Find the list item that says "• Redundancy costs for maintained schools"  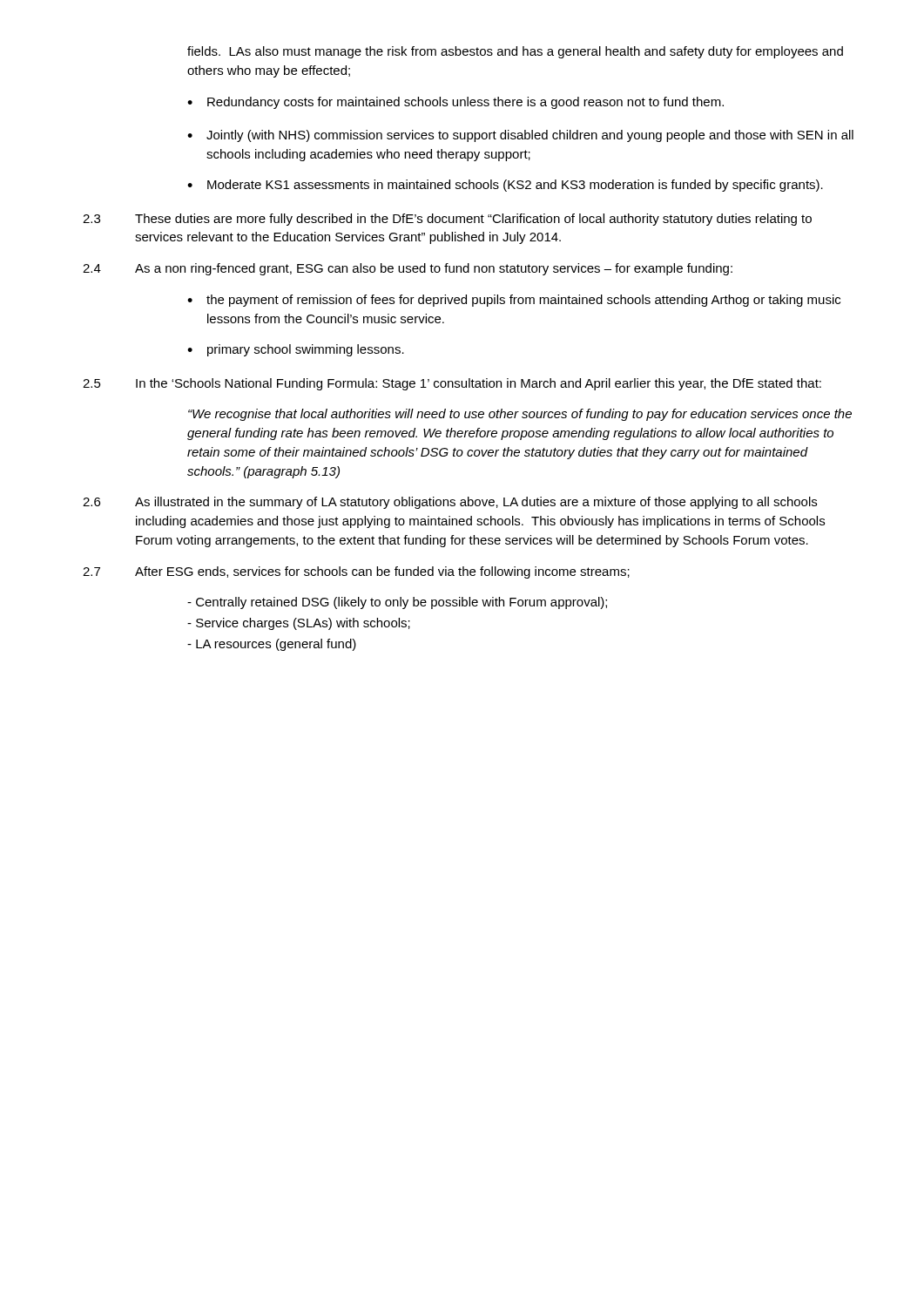point(523,102)
